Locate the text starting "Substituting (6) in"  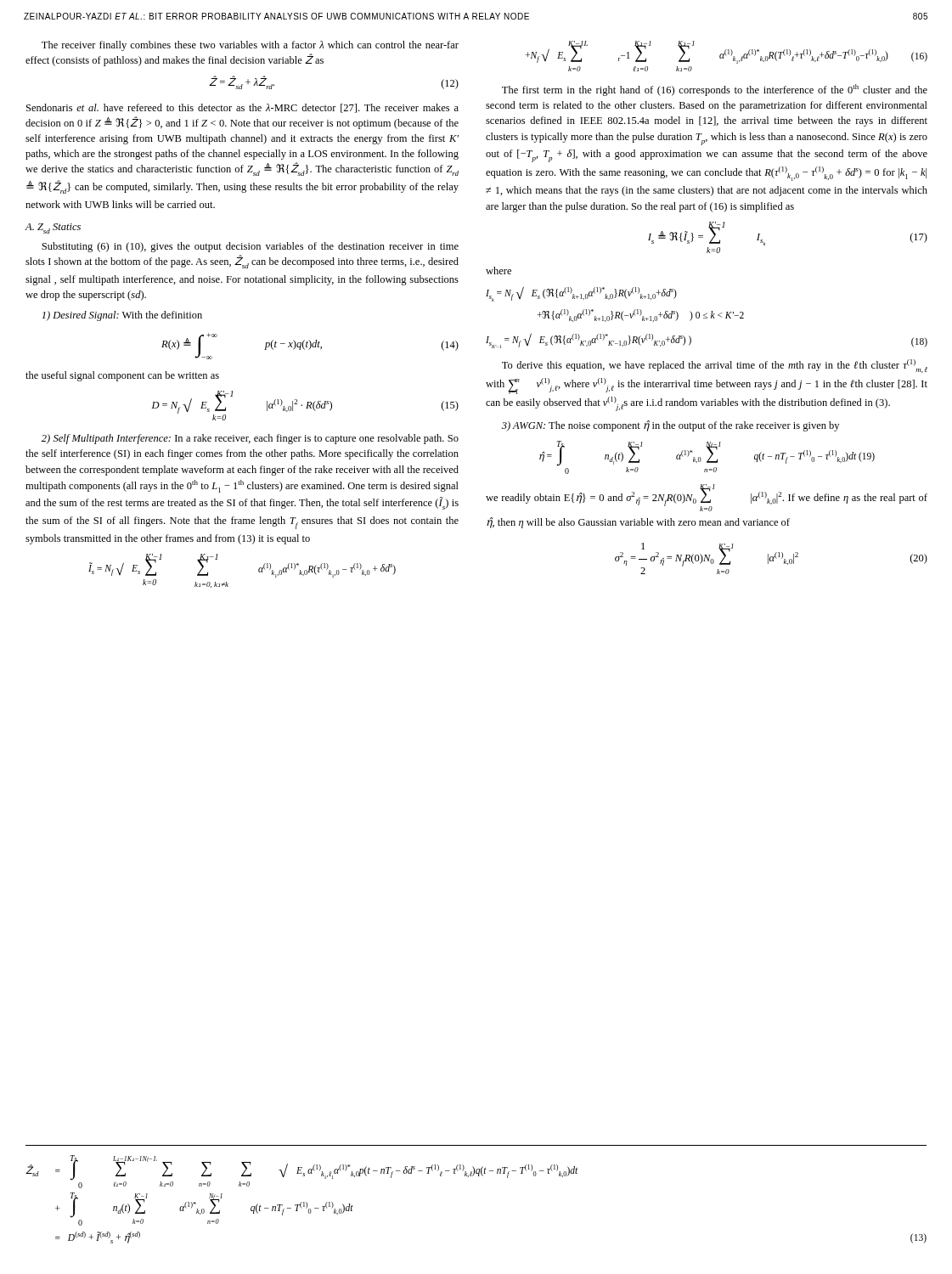point(242,271)
